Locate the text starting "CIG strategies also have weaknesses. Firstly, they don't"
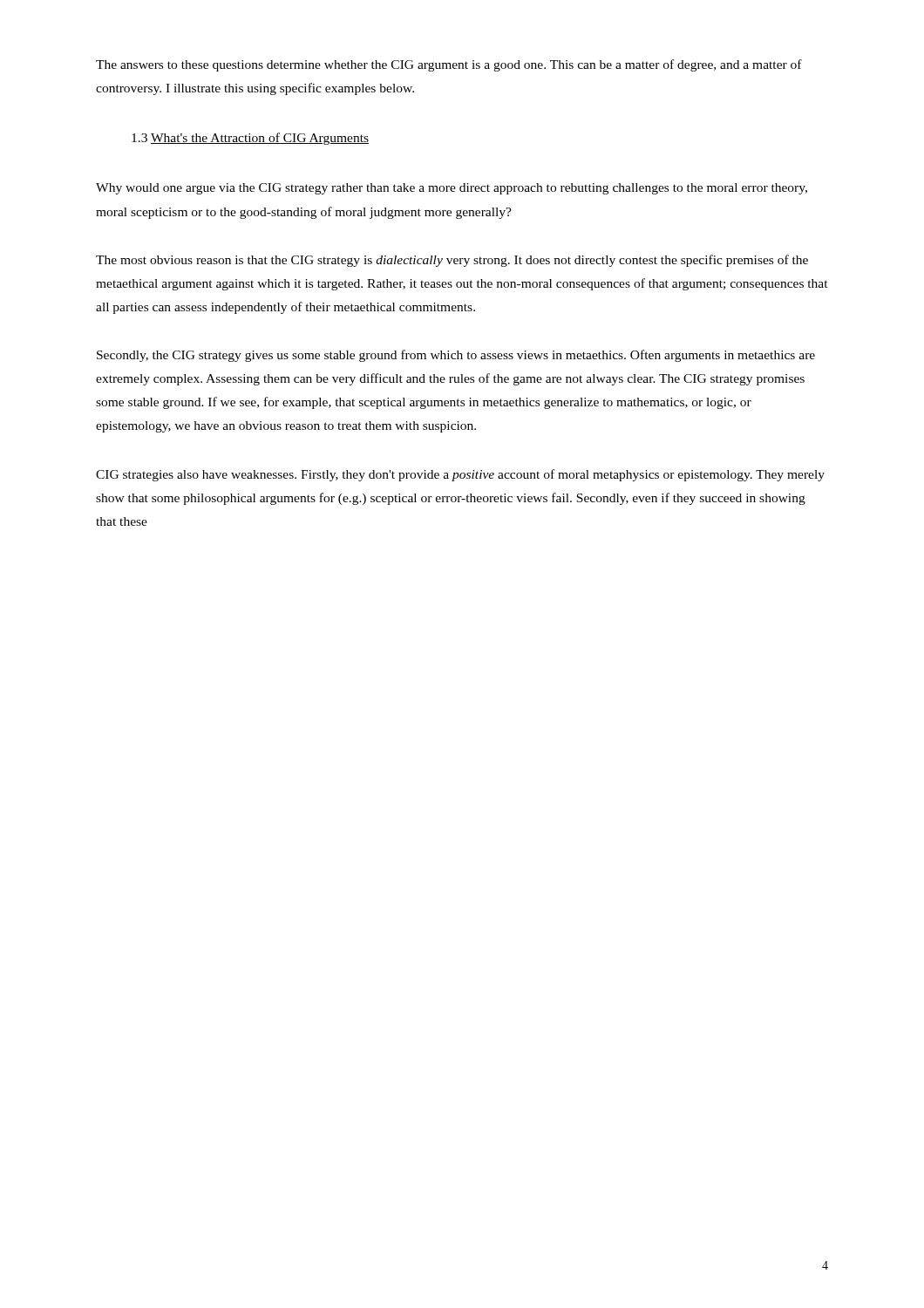 tap(460, 497)
